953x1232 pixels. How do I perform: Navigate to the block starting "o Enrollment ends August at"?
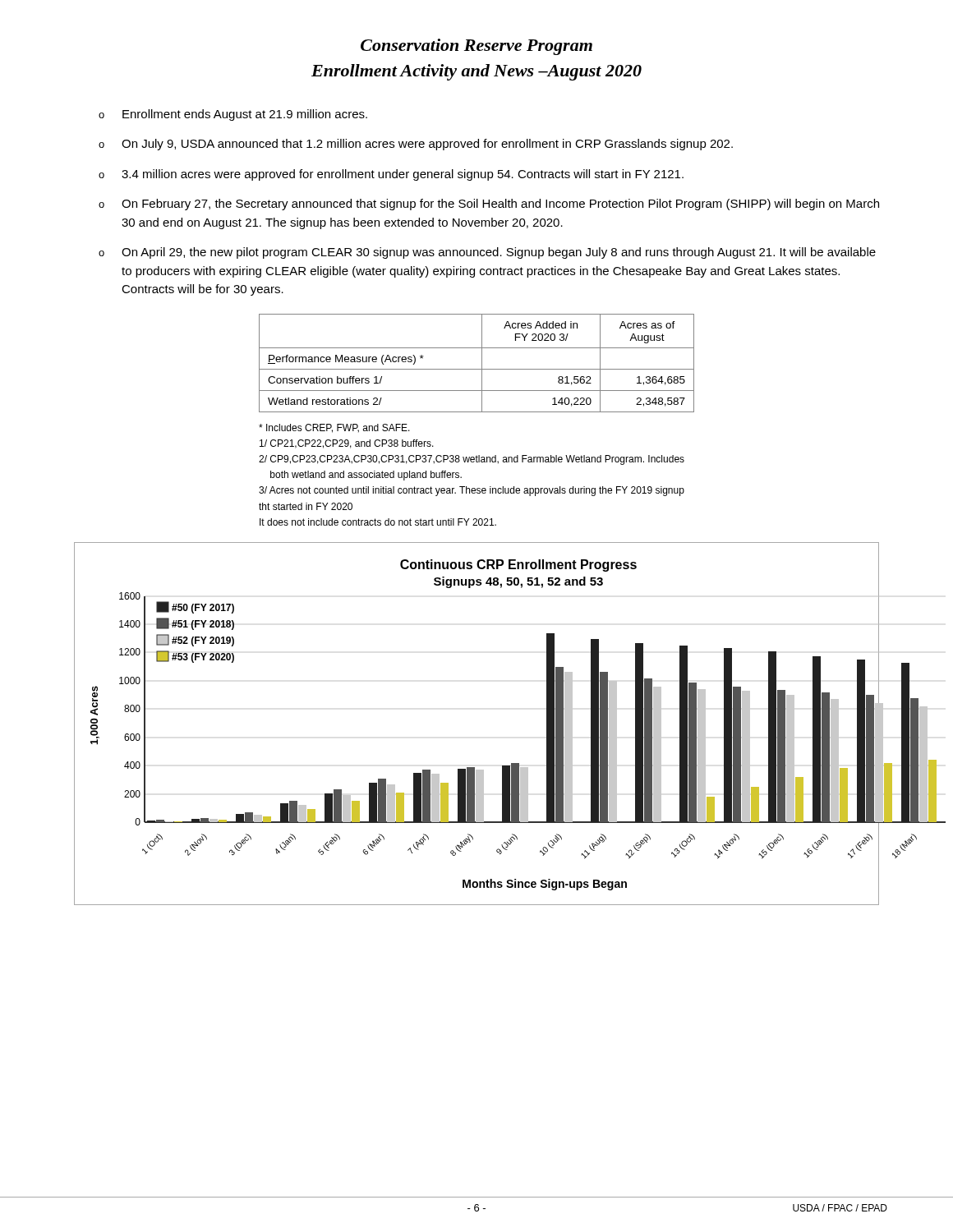click(x=233, y=114)
